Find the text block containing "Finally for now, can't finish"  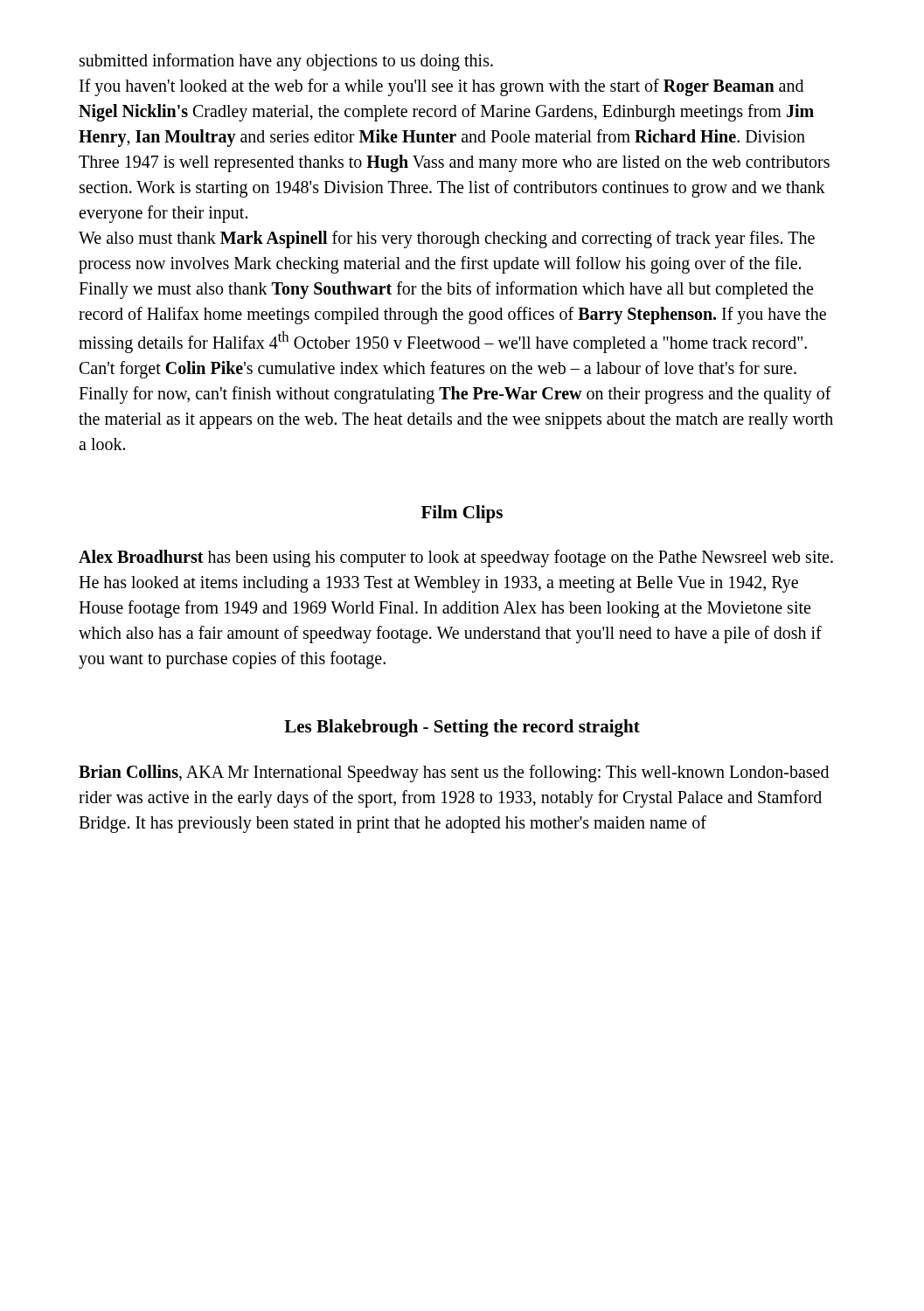[456, 418]
